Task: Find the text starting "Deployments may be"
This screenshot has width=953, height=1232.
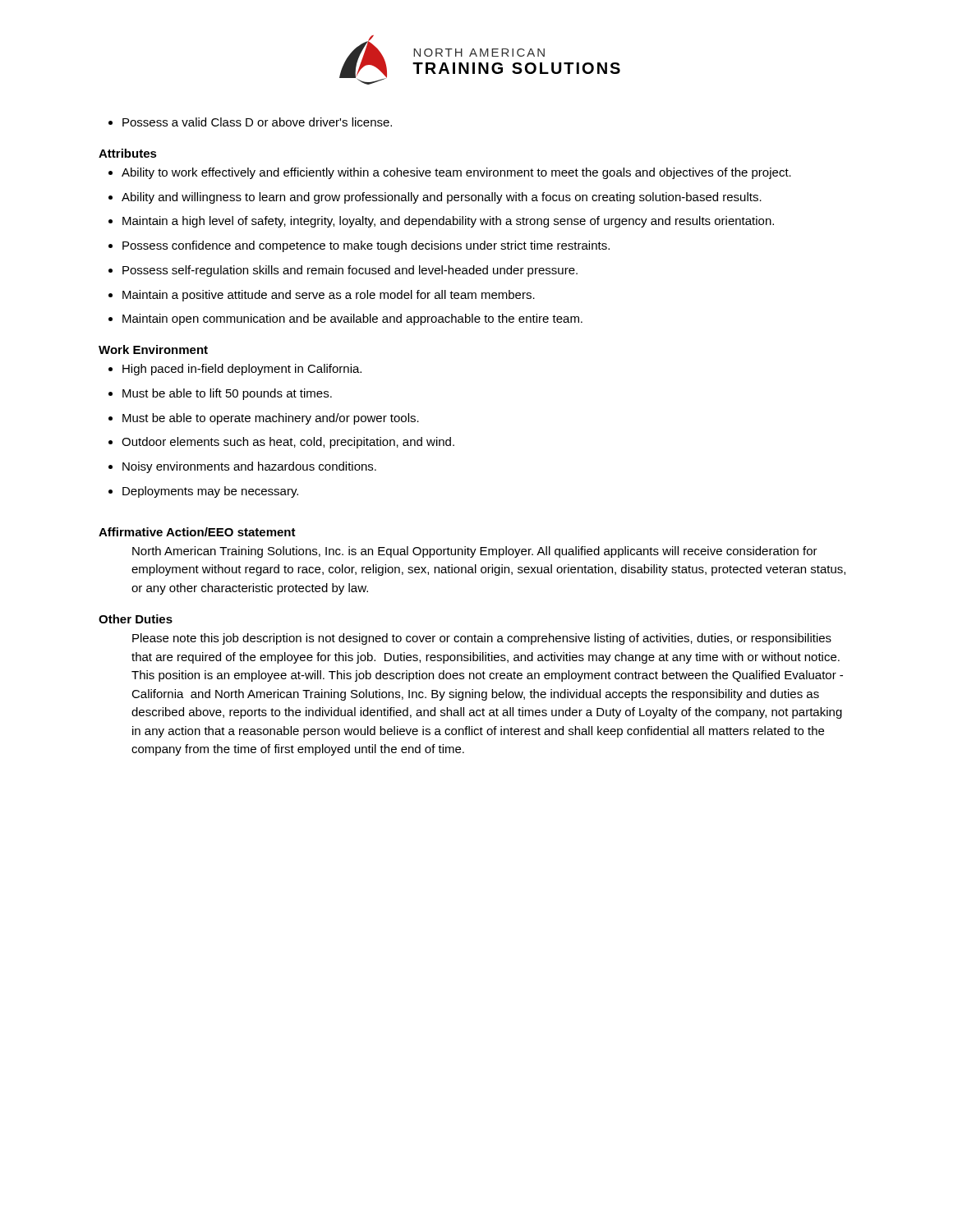Action: (203, 492)
